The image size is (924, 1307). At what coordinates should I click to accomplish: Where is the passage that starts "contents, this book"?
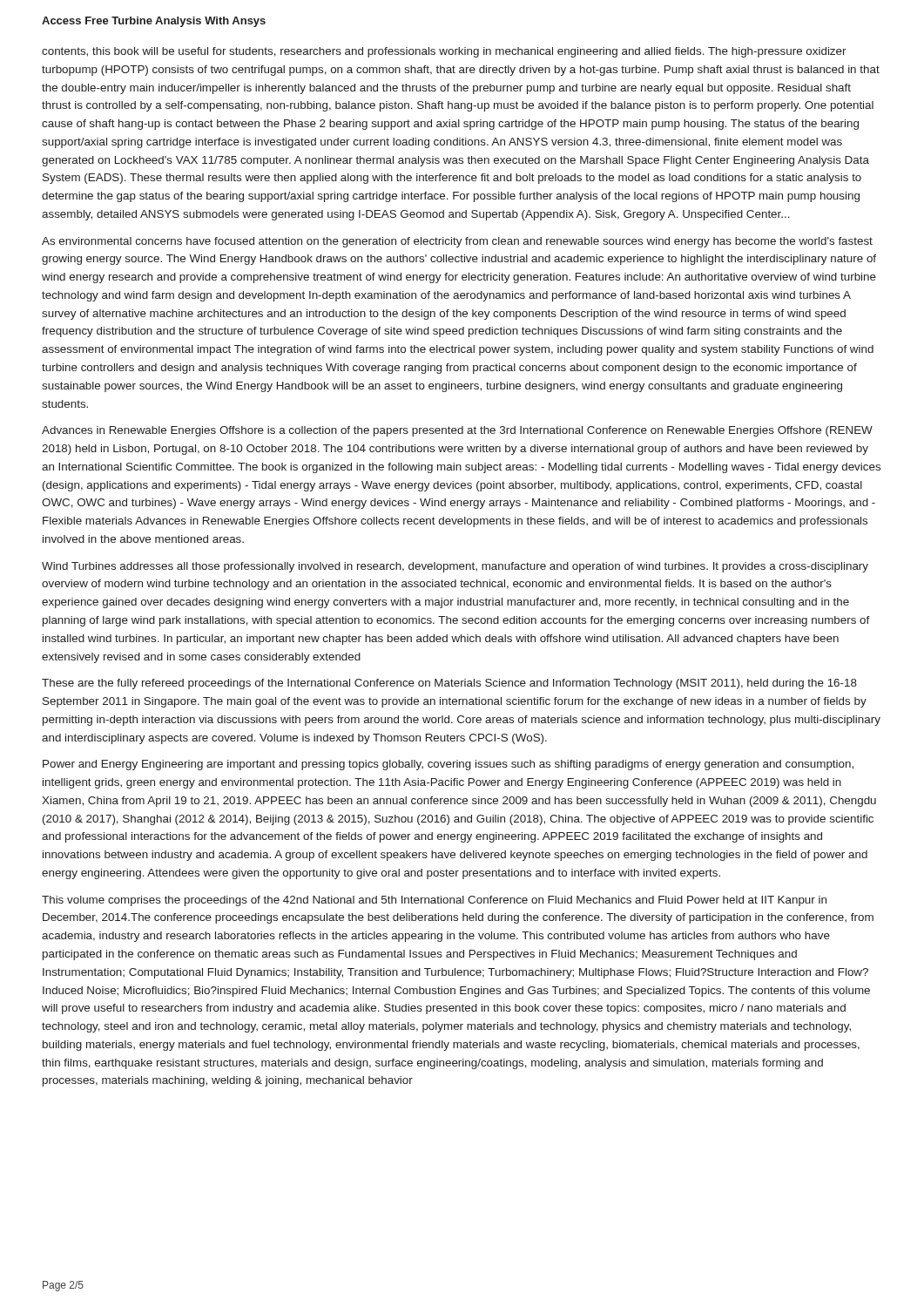(462, 133)
